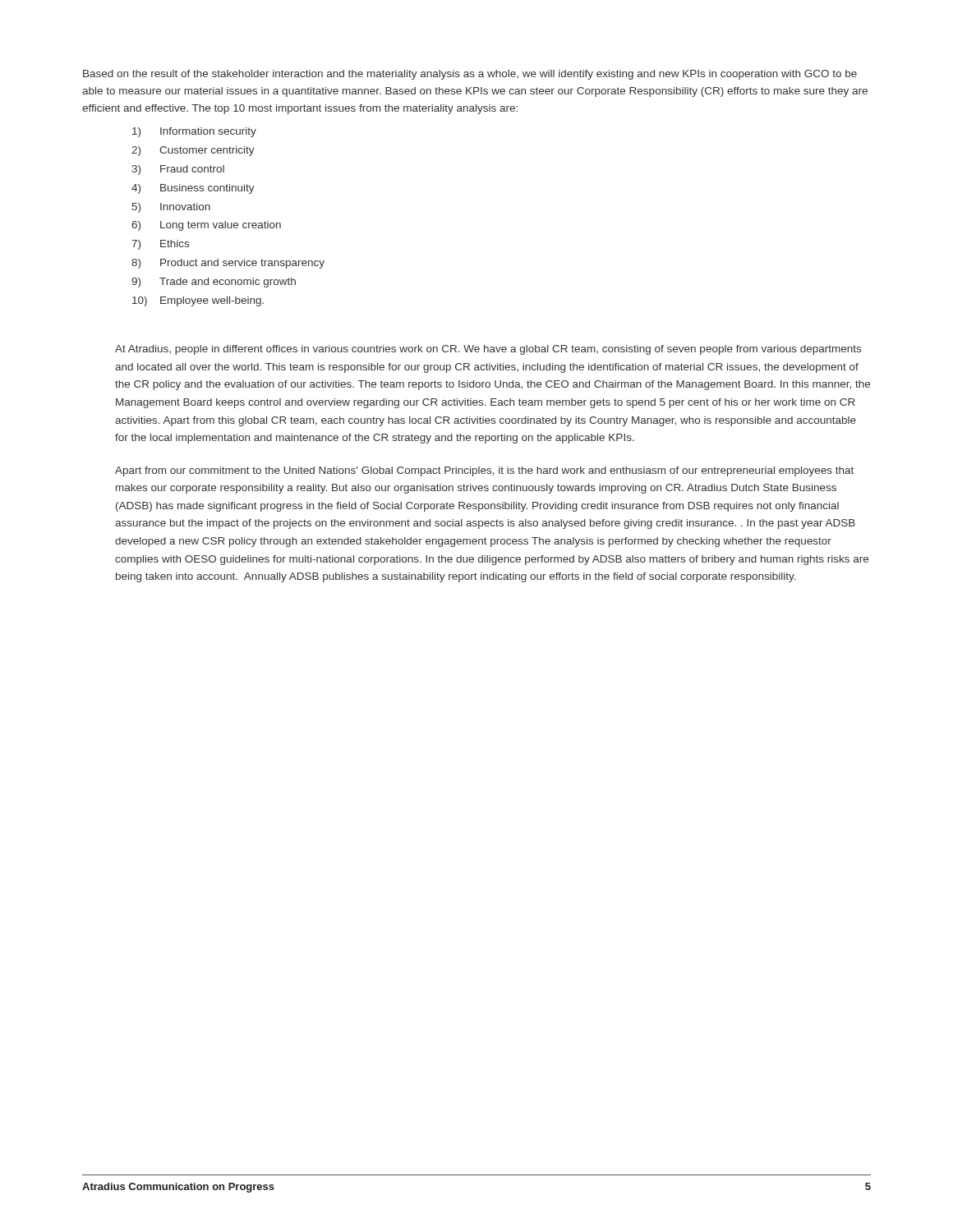This screenshot has width=953, height=1232.
Task: Locate the text block with the text "Based on the result of"
Action: 475,91
